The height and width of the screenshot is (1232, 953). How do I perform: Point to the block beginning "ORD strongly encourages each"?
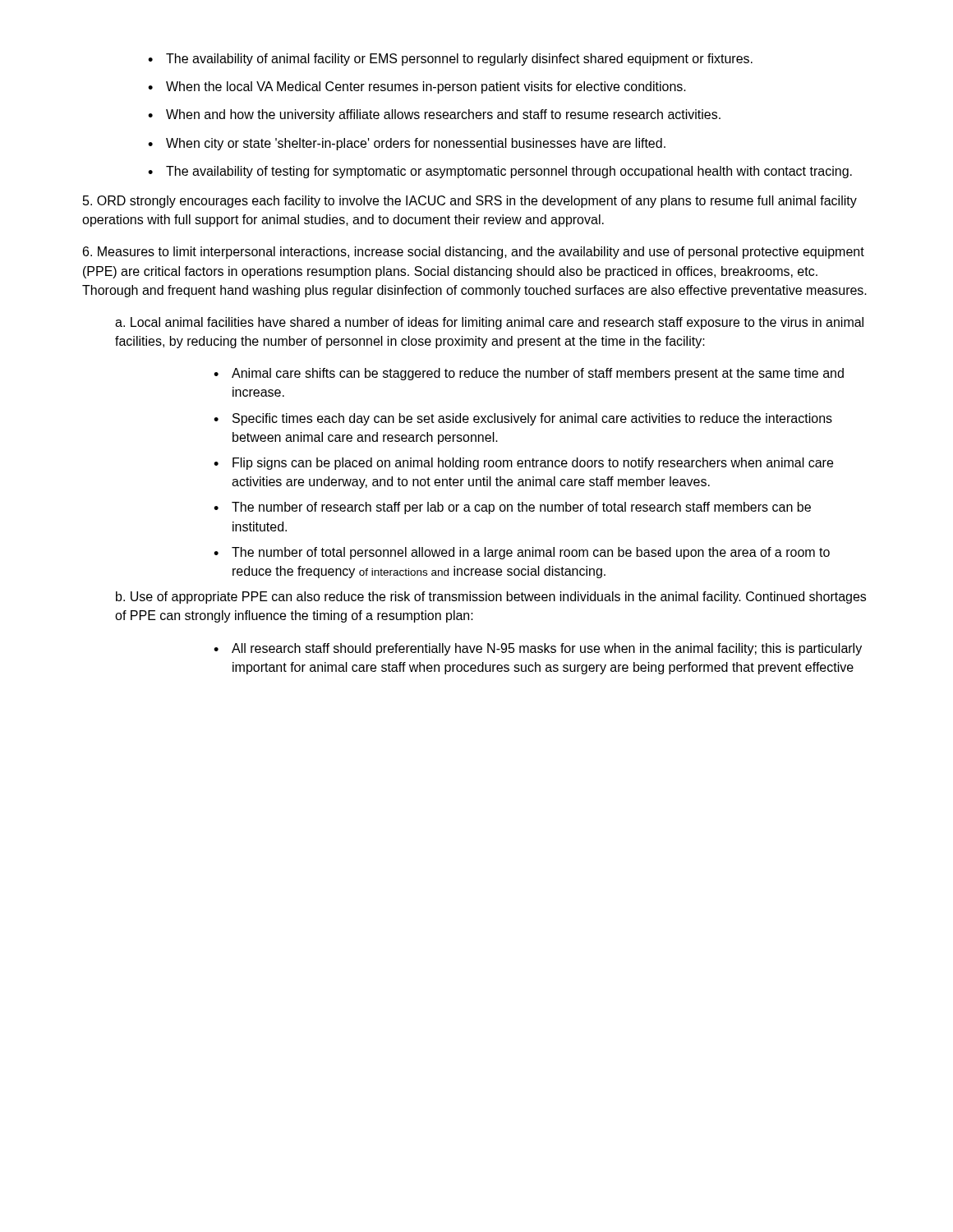tap(469, 210)
